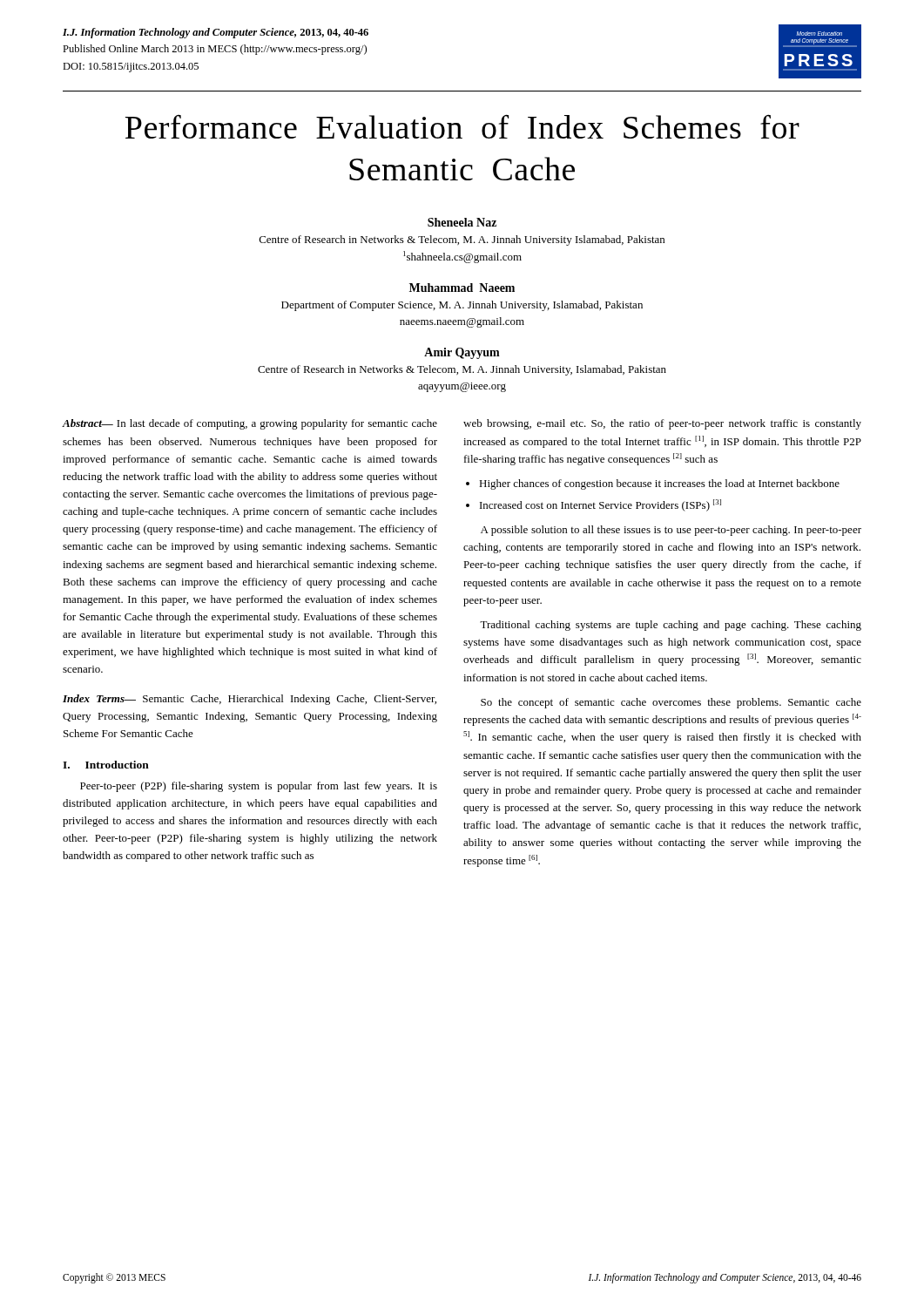Image resolution: width=924 pixels, height=1307 pixels.
Task: Find the text block with the text "Index Terms— Semantic Cache, Hierarchical Indexing Cache,"
Action: (250, 716)
